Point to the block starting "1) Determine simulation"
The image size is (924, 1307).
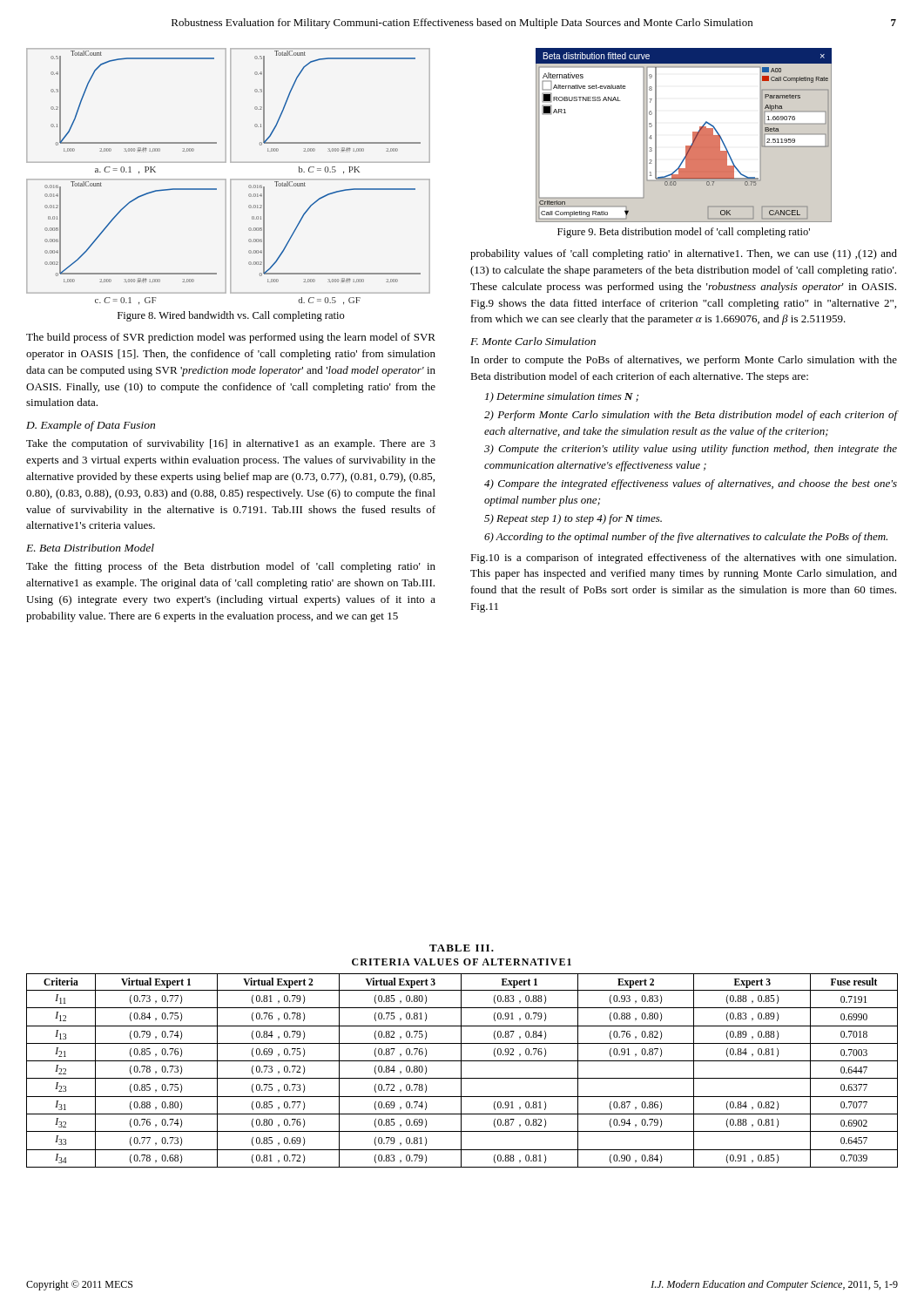(562, 396)
